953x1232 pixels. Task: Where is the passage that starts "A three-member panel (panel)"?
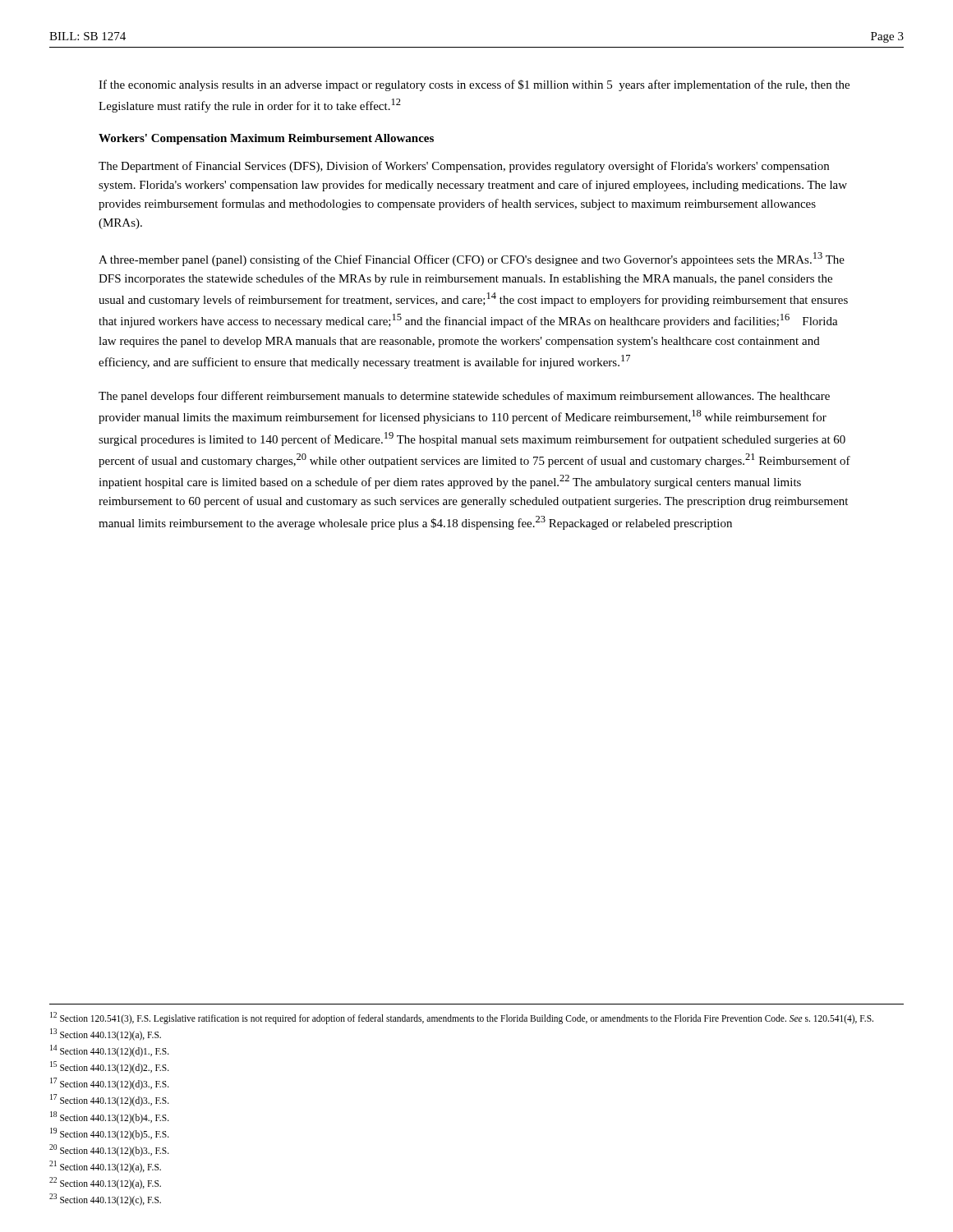tap(473, 309)
